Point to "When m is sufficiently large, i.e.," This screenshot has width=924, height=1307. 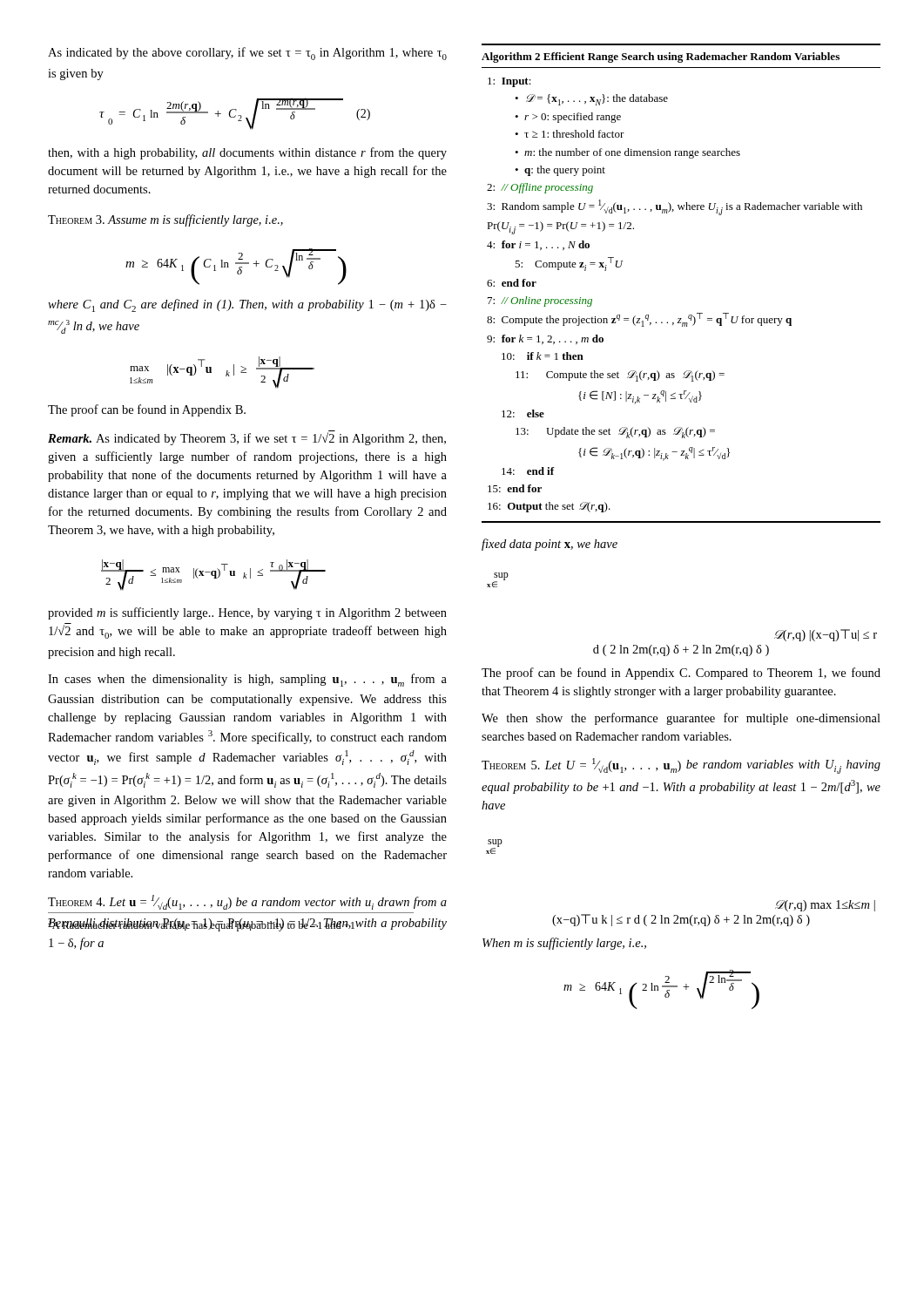(564, 944)
